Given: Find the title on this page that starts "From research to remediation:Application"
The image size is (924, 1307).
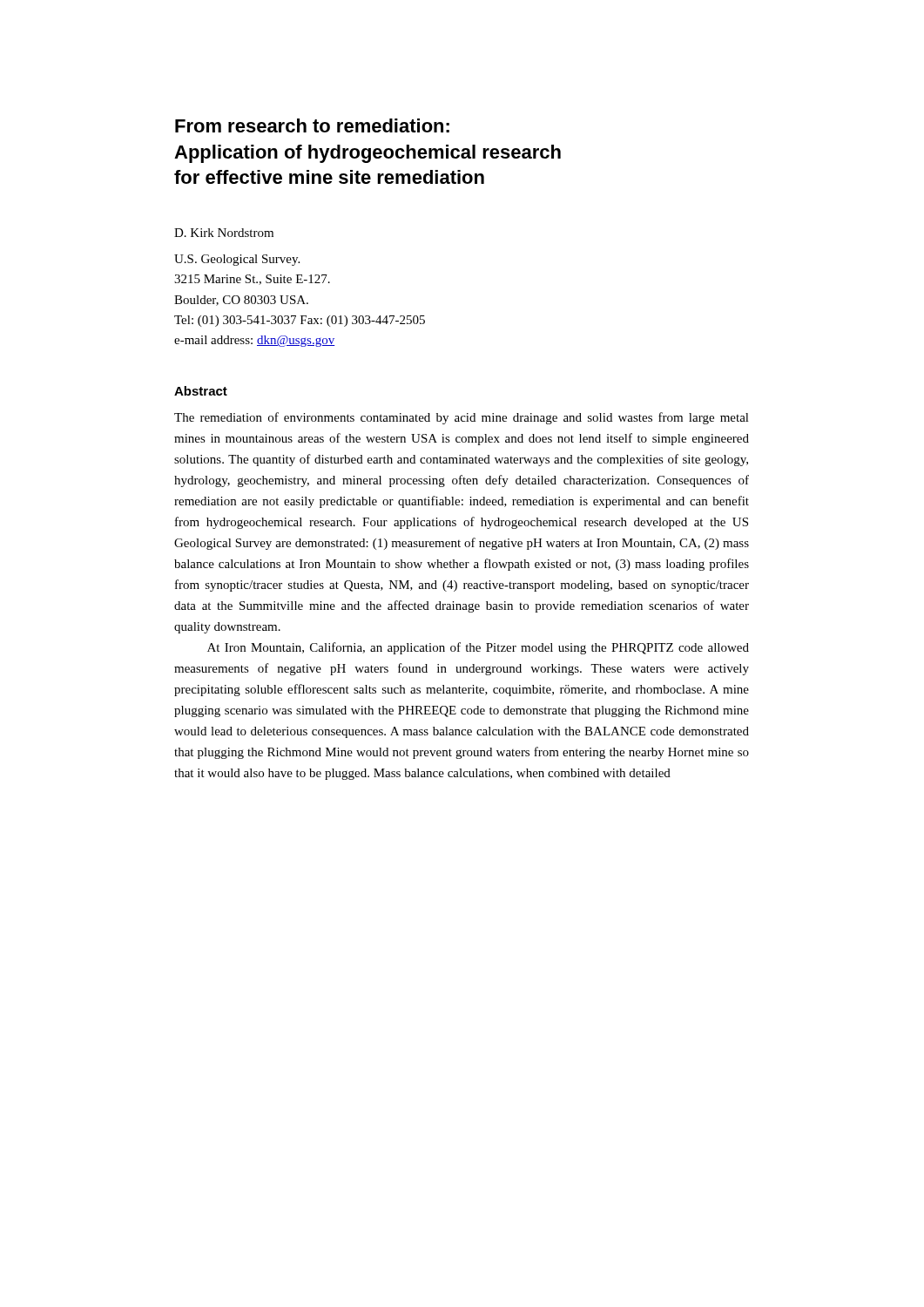Looking at the screenshot, I should point(462,152).
